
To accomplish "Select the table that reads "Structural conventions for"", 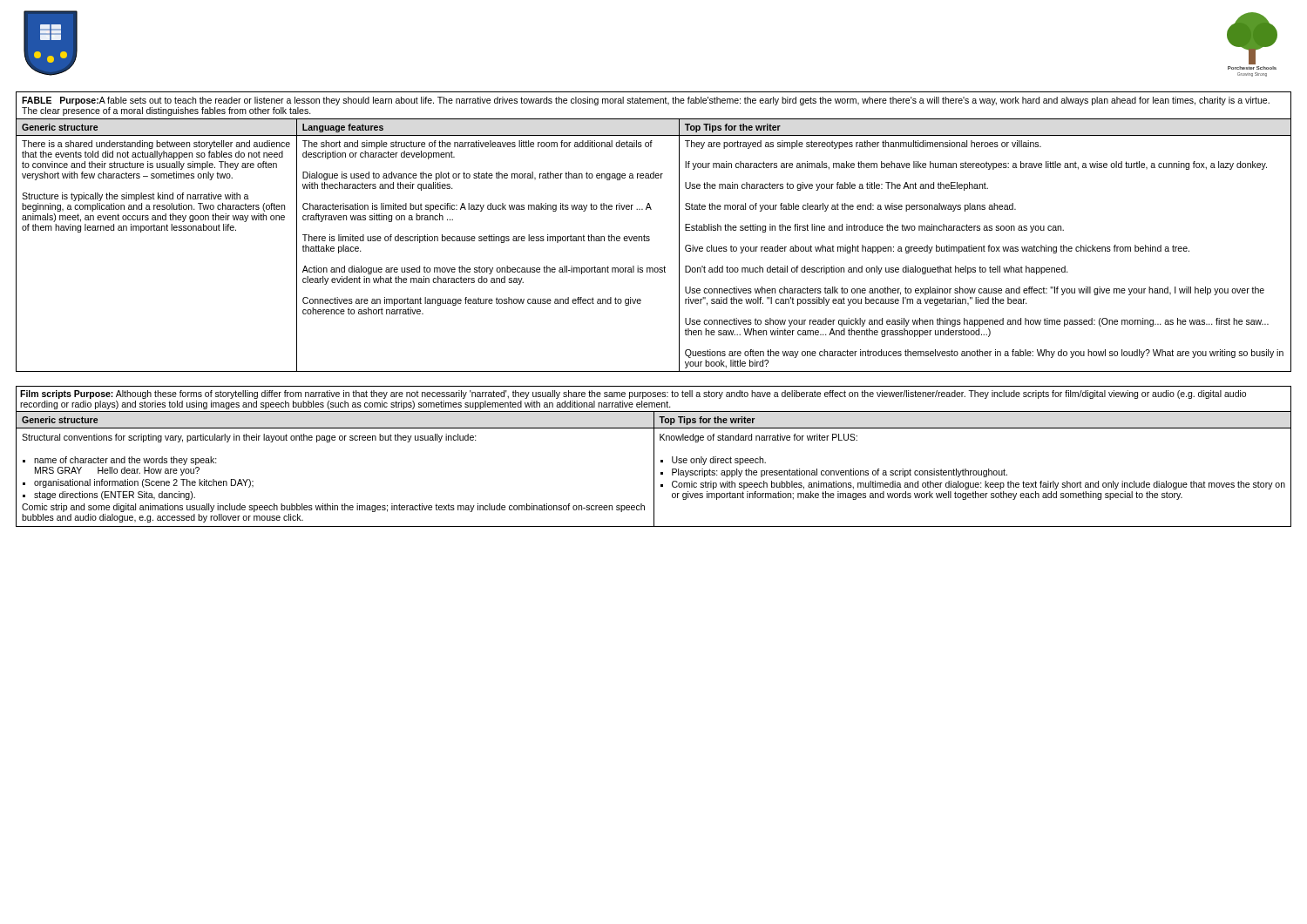I will point(654,456).
